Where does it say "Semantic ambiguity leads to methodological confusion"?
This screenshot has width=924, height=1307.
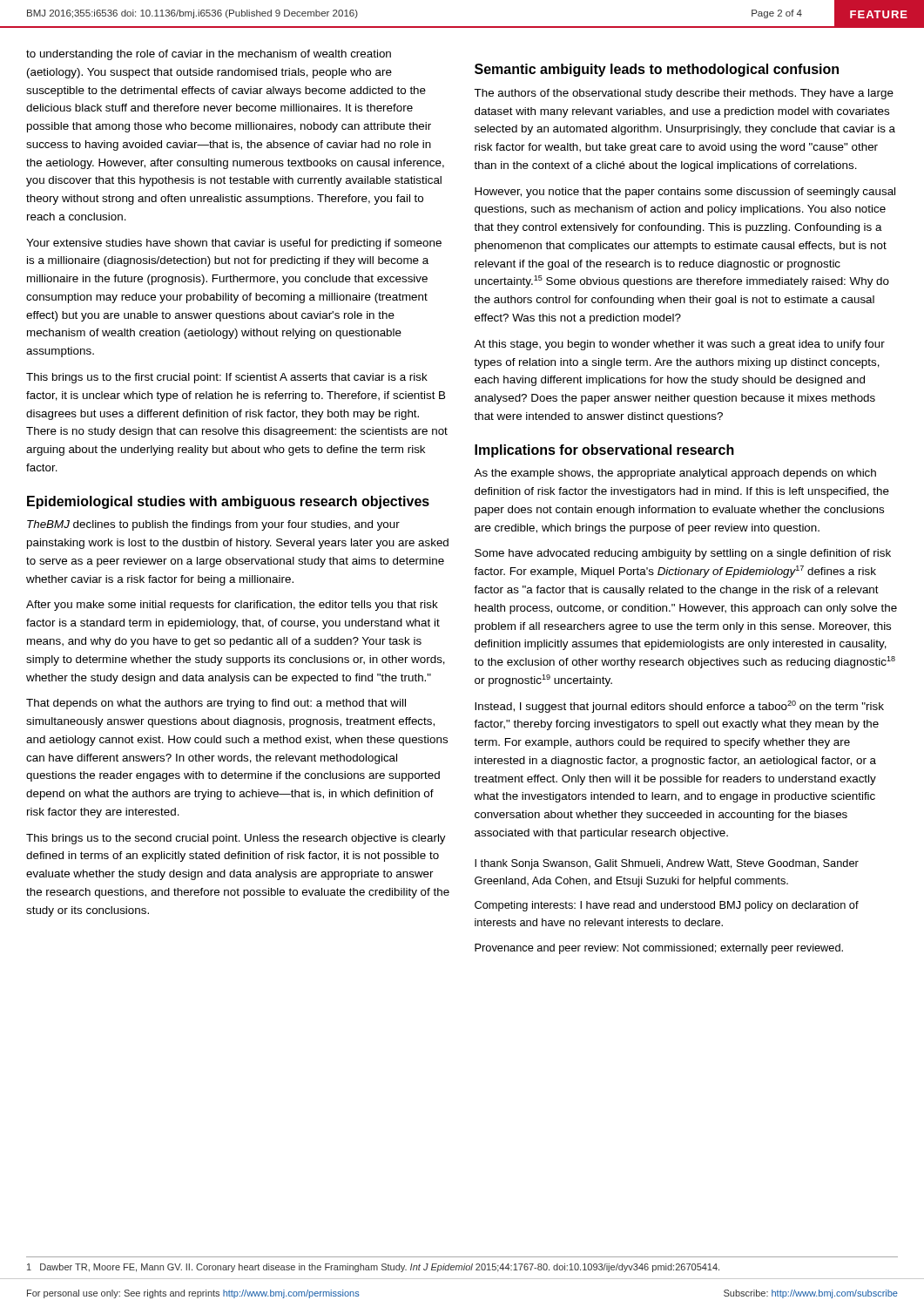(686, 70)
